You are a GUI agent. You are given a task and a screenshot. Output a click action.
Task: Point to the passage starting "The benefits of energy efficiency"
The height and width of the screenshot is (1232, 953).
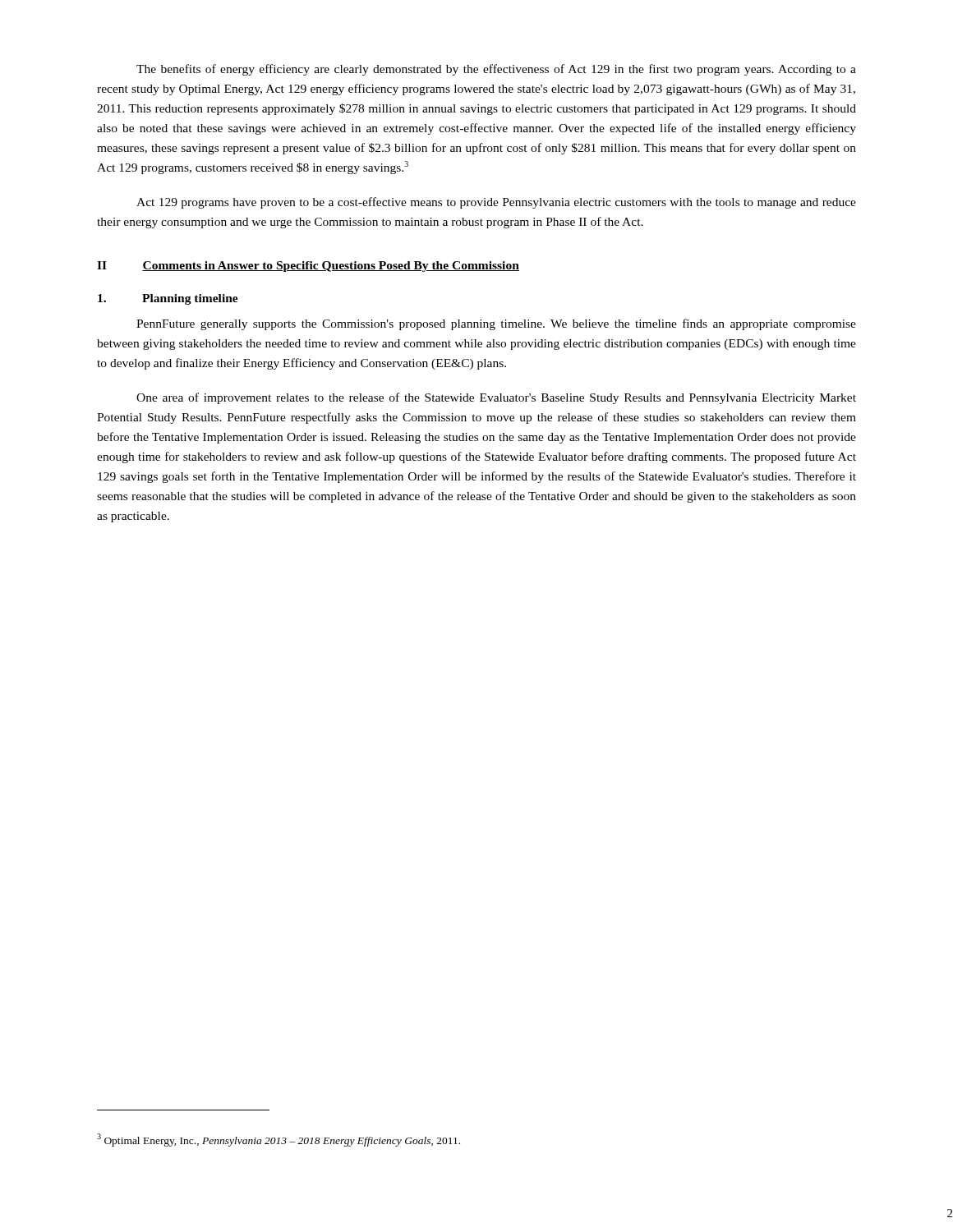[476, 118]
